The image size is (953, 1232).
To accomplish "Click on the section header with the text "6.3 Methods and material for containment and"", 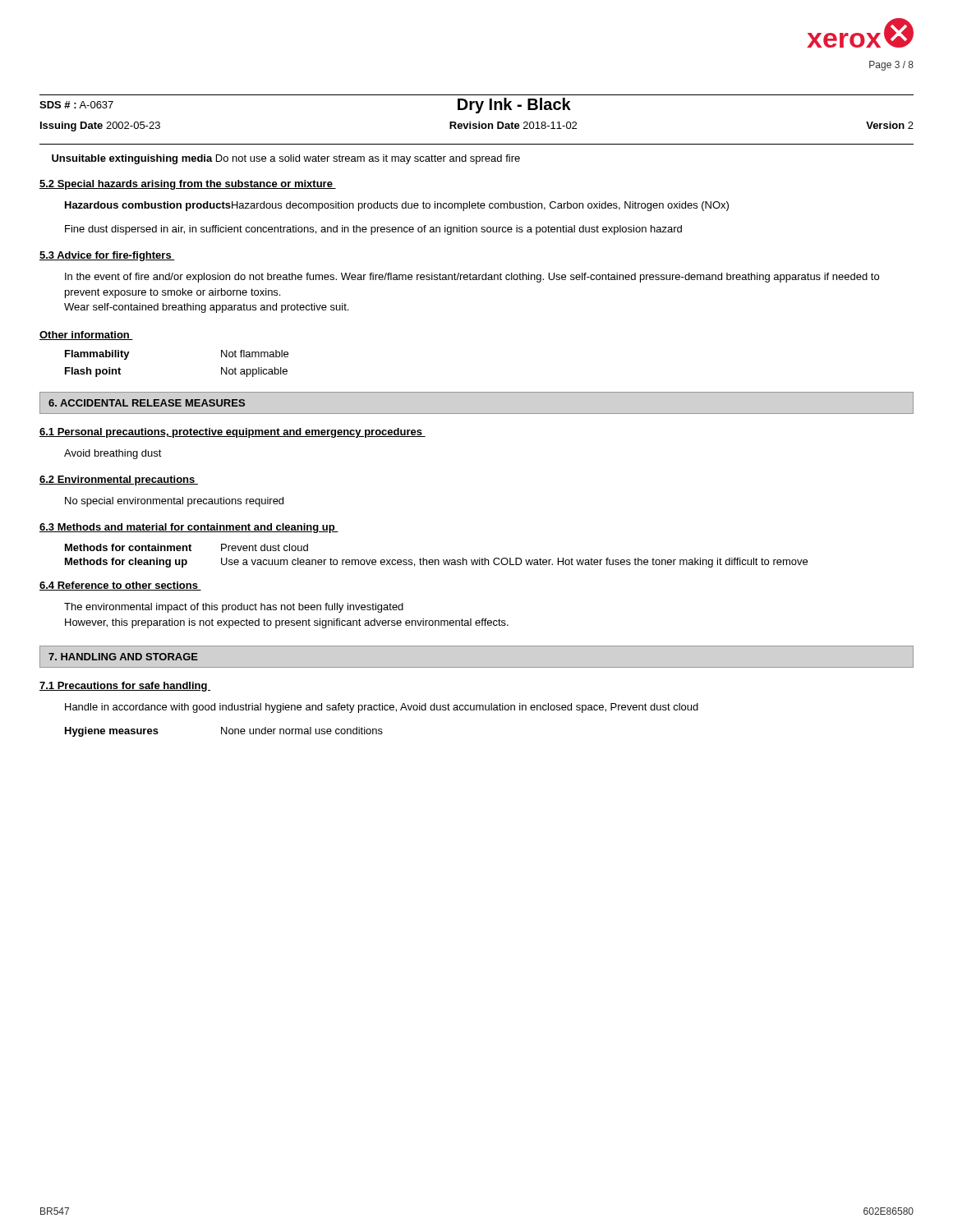I will pos(189,527).
